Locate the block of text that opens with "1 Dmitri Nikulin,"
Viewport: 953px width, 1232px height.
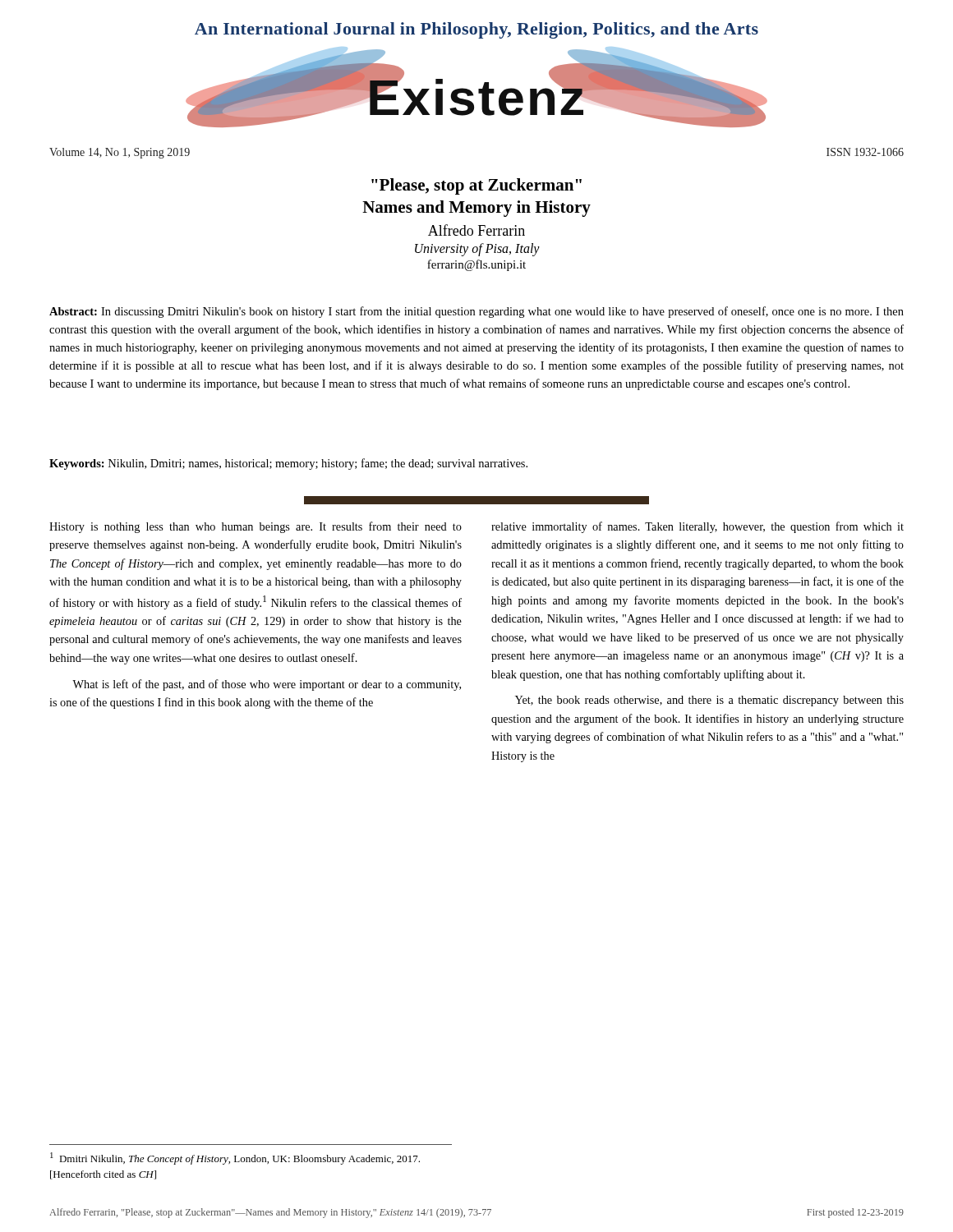(x=235, y=1165)
